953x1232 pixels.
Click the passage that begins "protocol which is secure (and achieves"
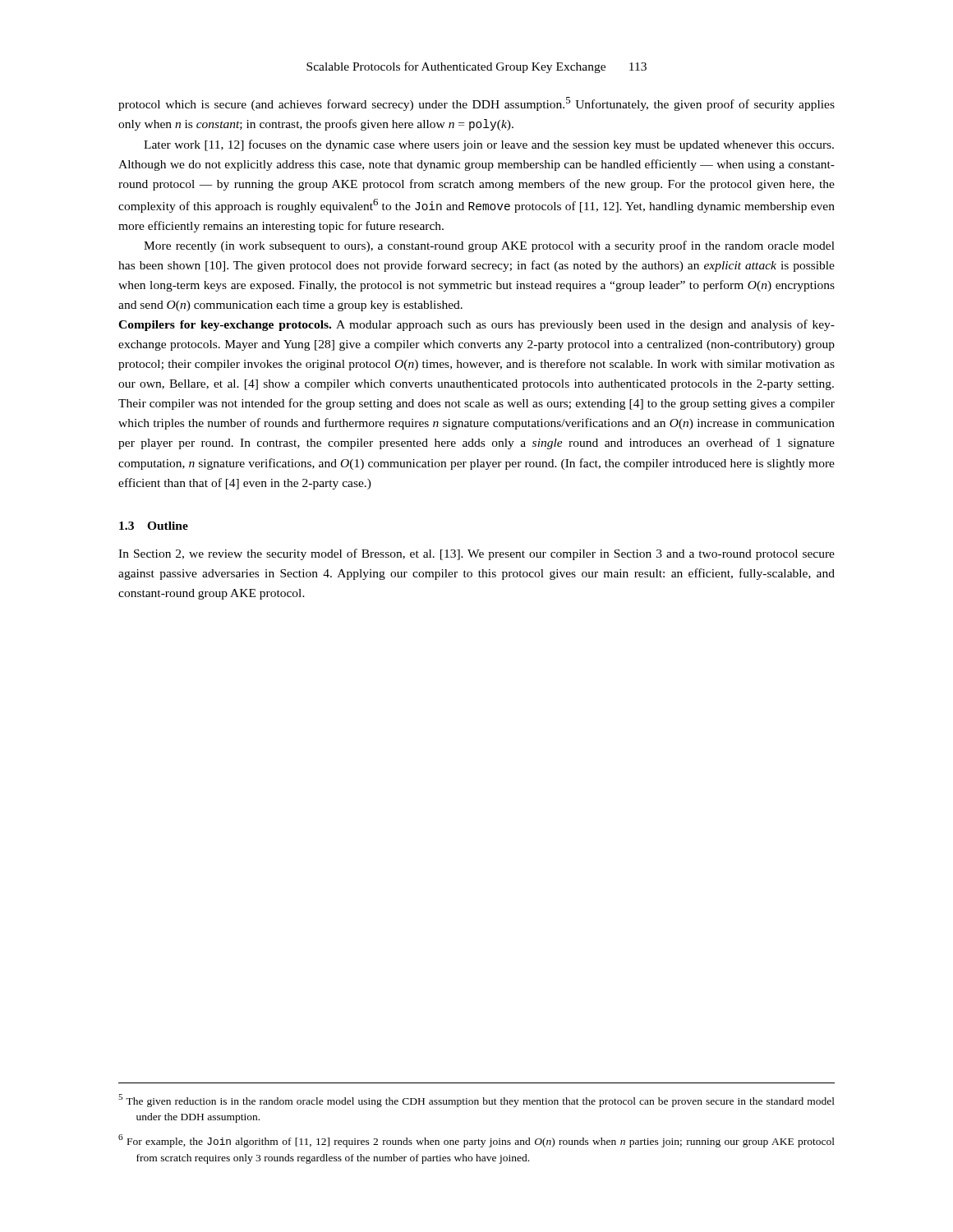476,113
